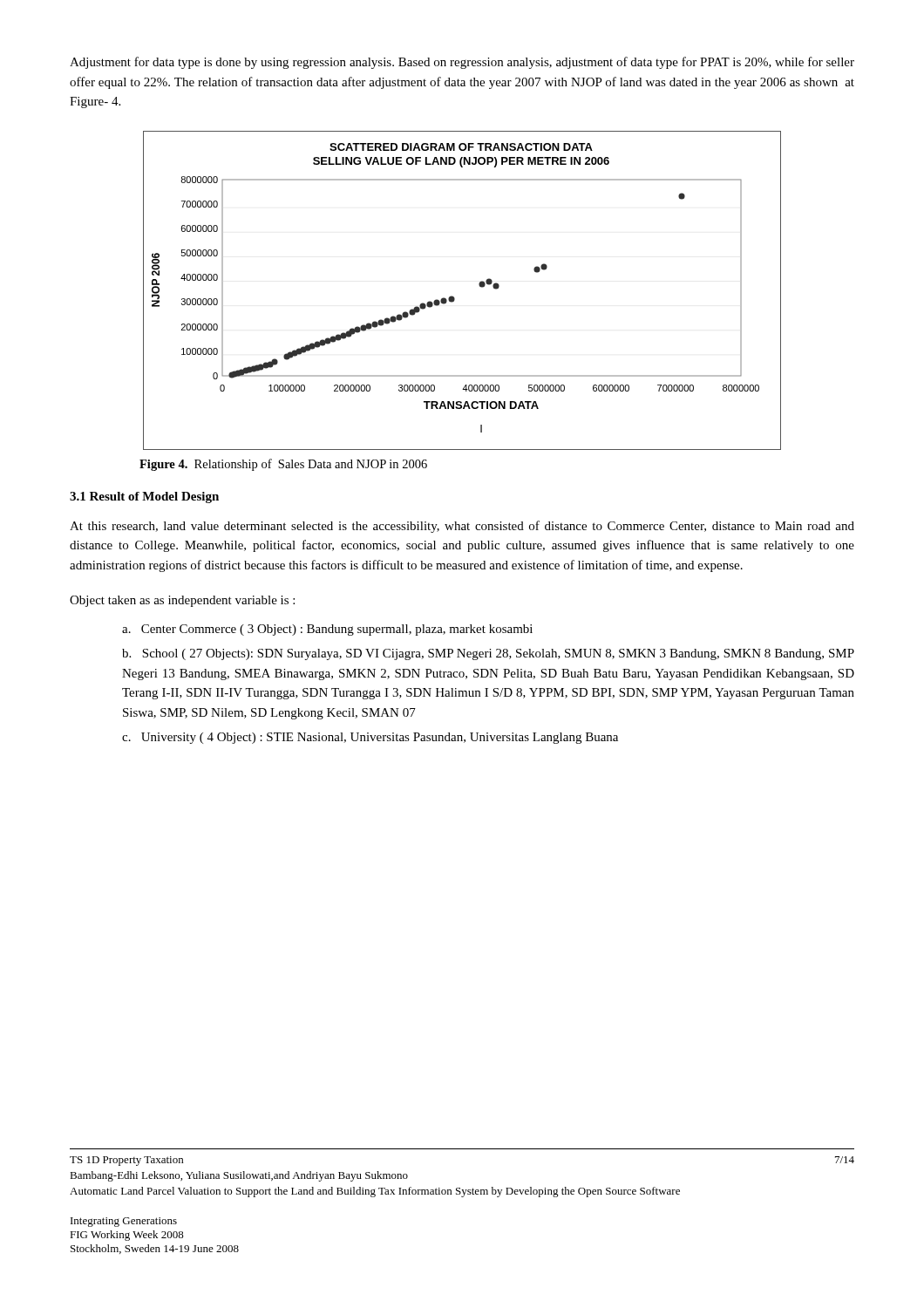Find the list item that reads "a. Center Commerce ("
Screen dimensions: 1308x924
point(328,628)
